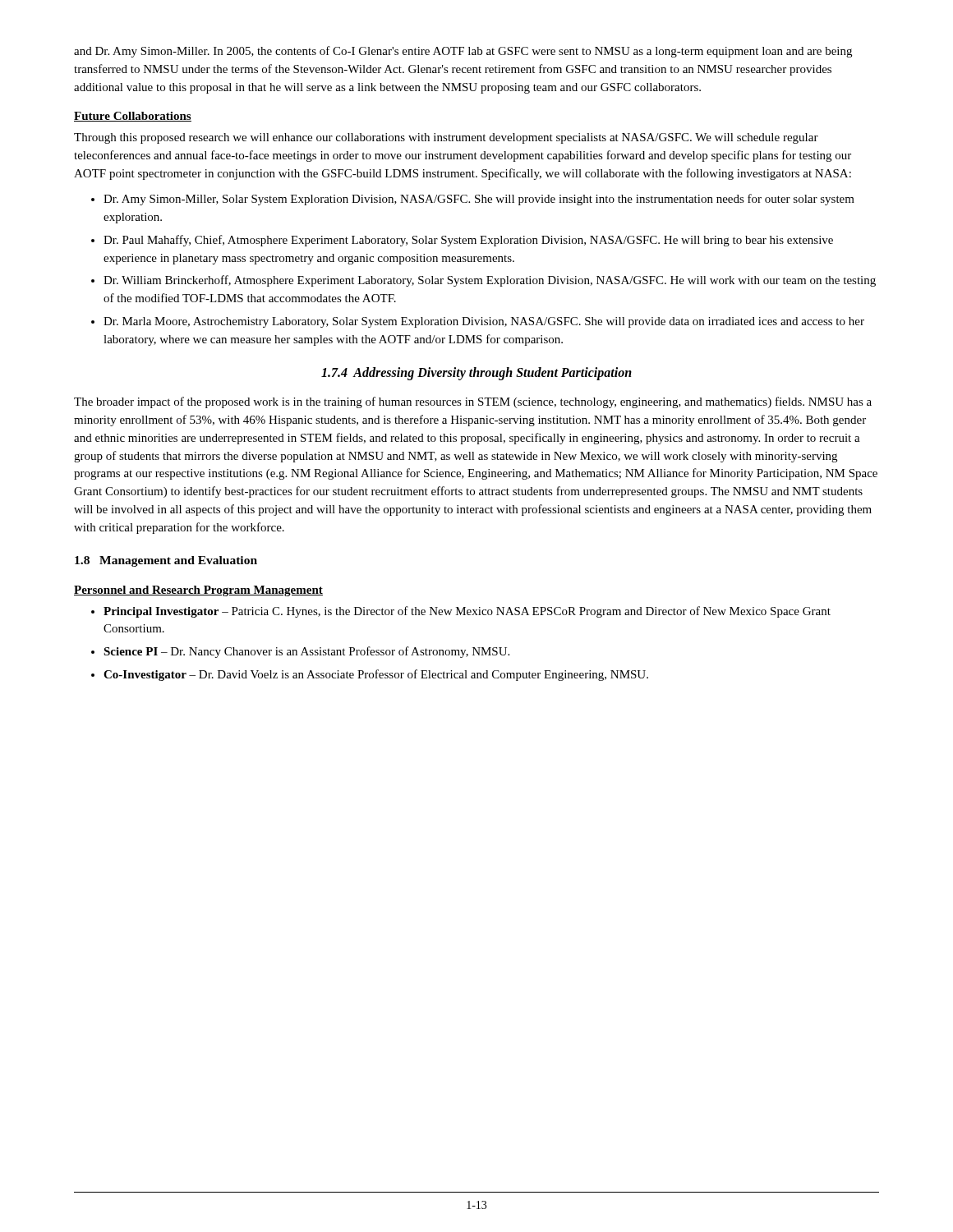Select the text block that says "Through this proposed research we will"
Viewport: 953px width, 1232px height.
pos(476,156)
